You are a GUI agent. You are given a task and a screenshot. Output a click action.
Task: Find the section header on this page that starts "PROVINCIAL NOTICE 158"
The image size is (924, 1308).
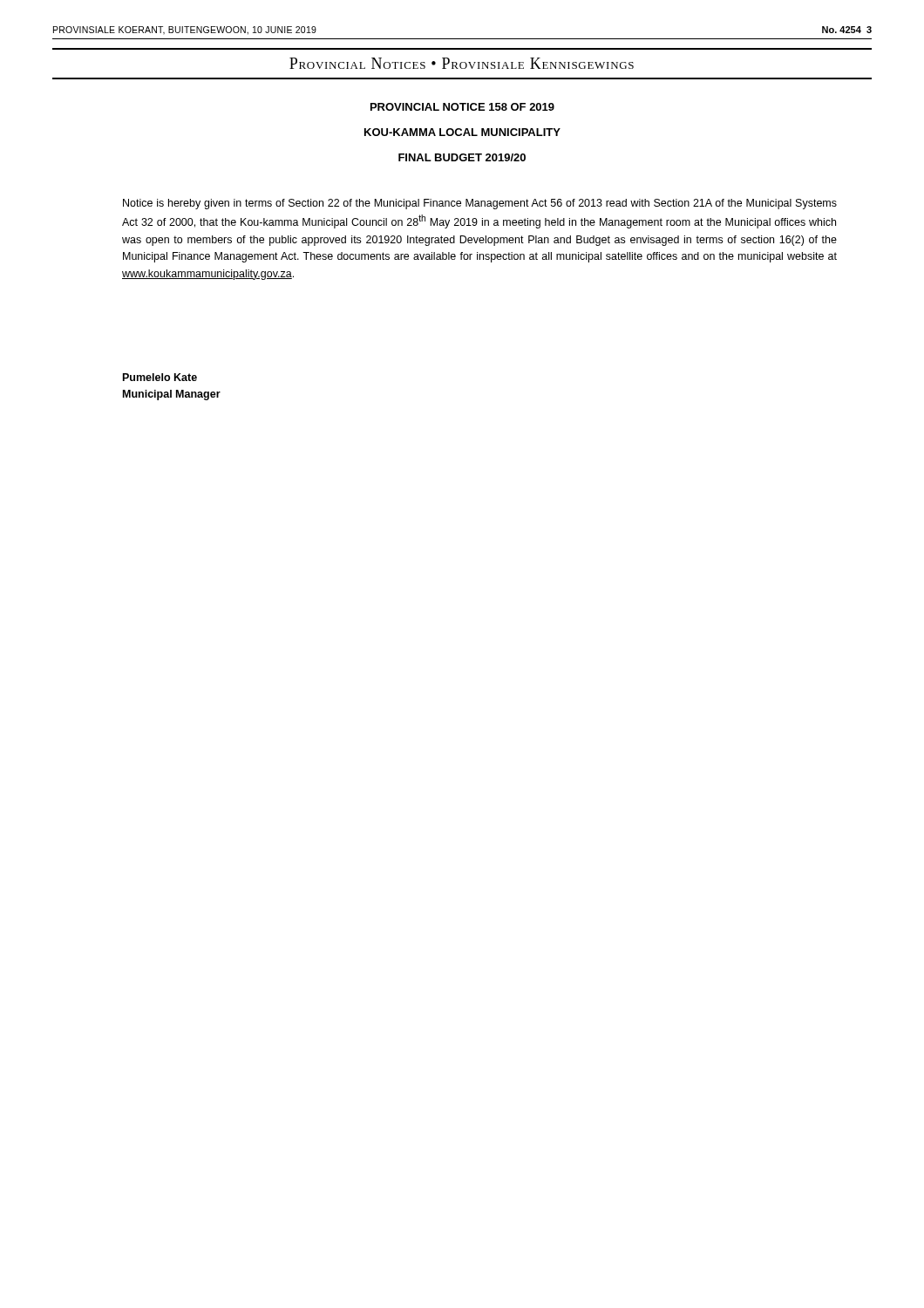pos(462,107)
